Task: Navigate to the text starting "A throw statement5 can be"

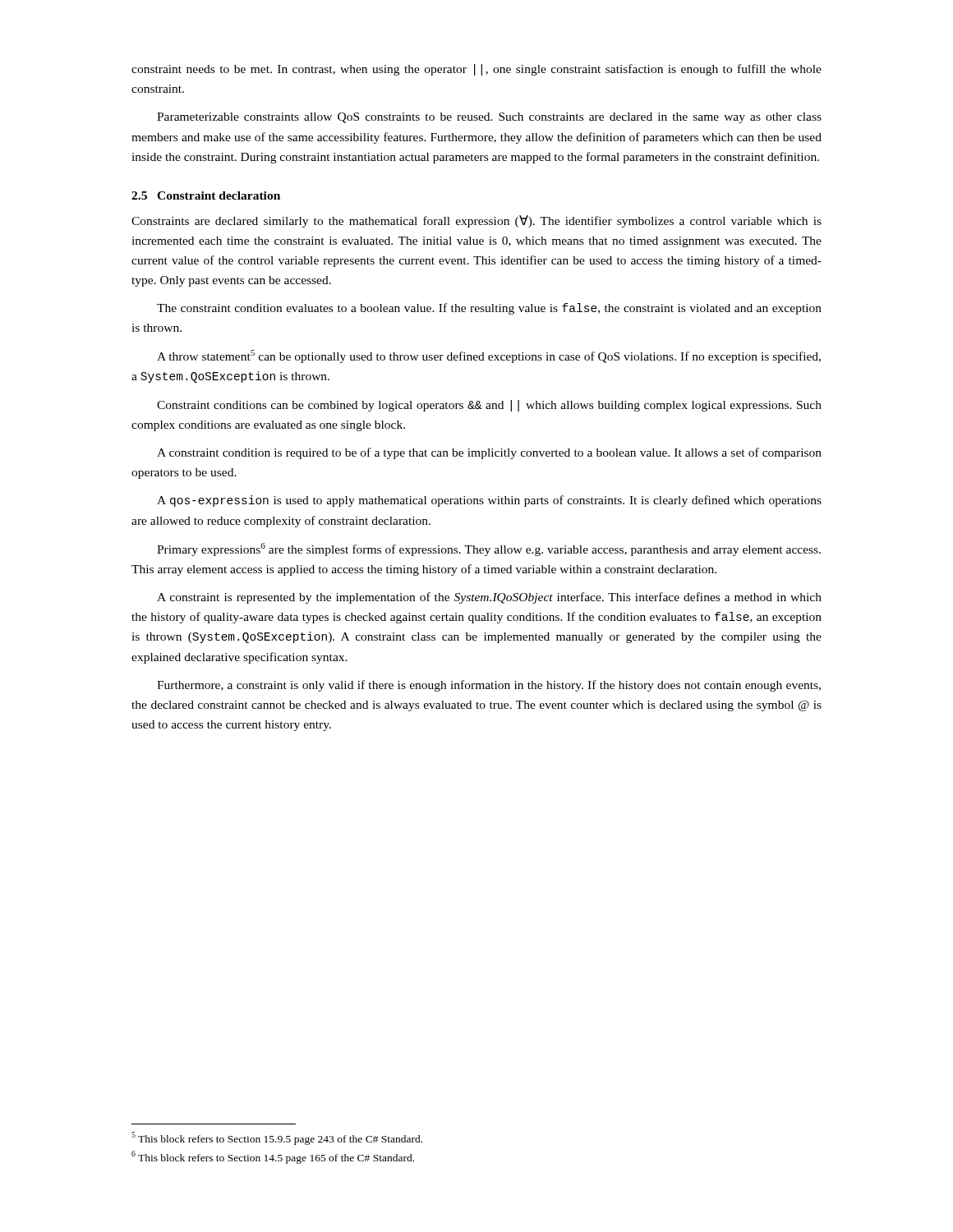Action: [476, 366]
